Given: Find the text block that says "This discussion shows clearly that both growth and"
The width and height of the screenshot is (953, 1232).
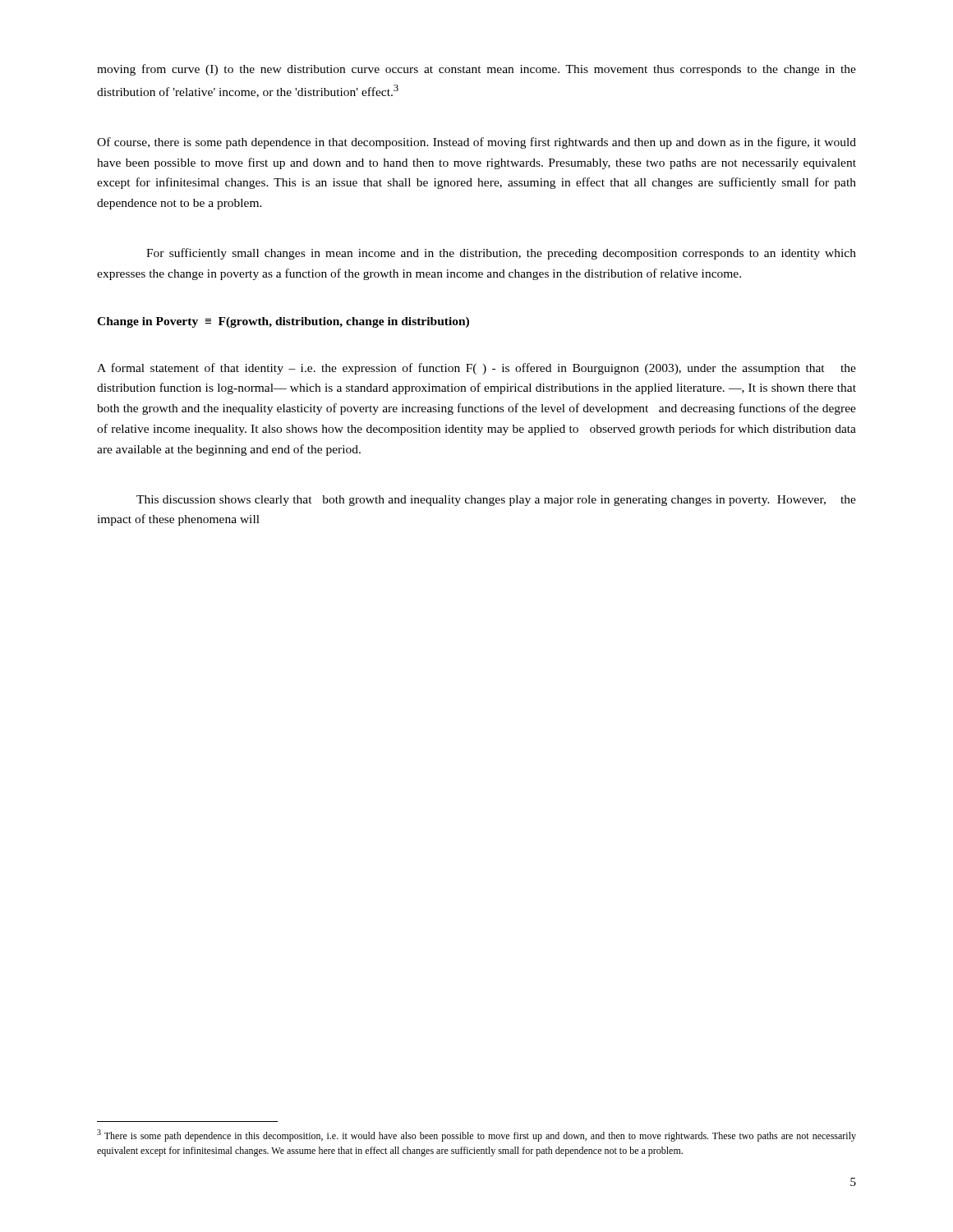Looking at the screenshot, I should 476,509.
